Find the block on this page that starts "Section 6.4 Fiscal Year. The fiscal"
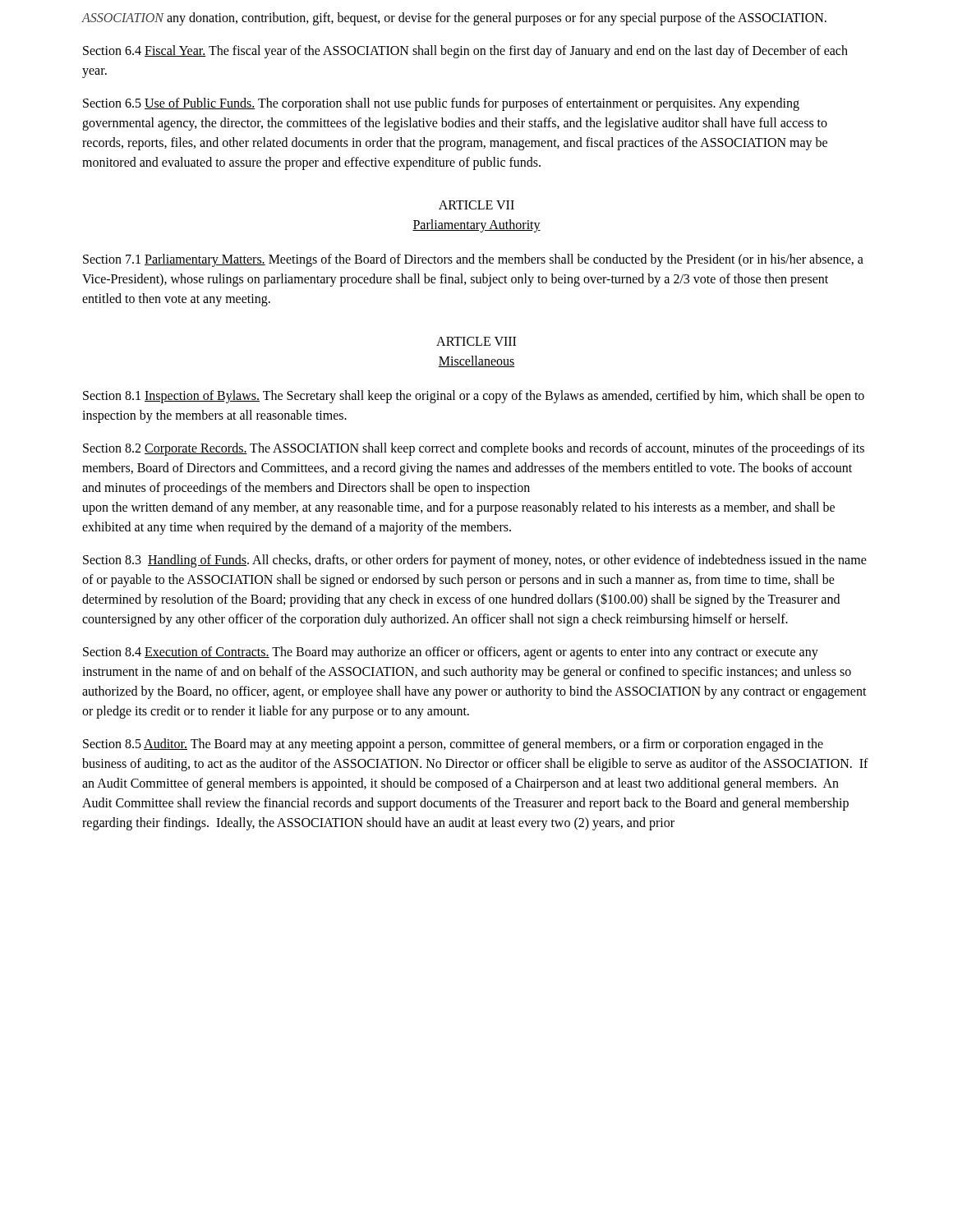This screenshot has height=1232, width=953. 465,60
